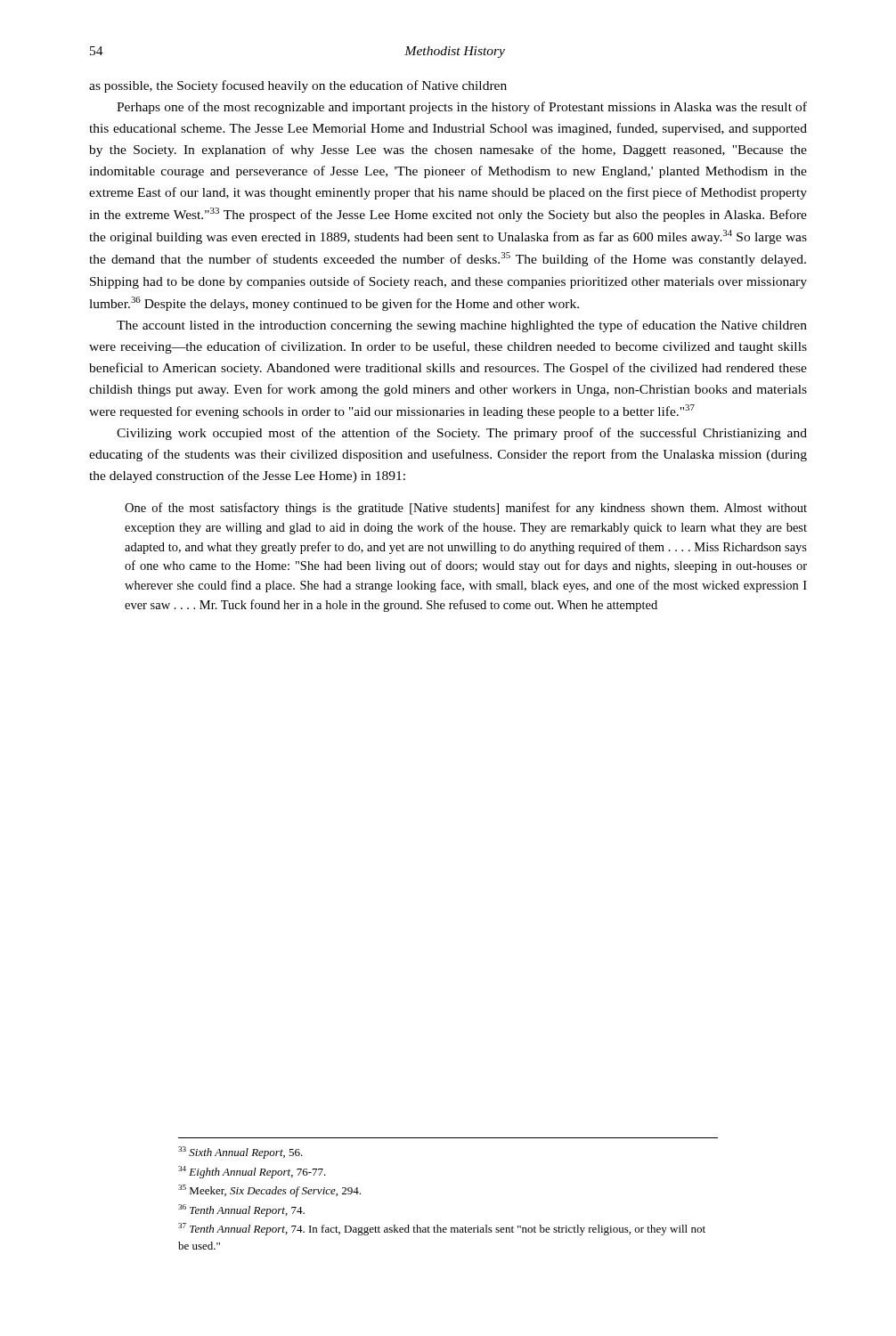Navigate to the region starting "36 Tenth Annual Report, 74."
The image size is (896, 1336).
tap(242, 1209)
